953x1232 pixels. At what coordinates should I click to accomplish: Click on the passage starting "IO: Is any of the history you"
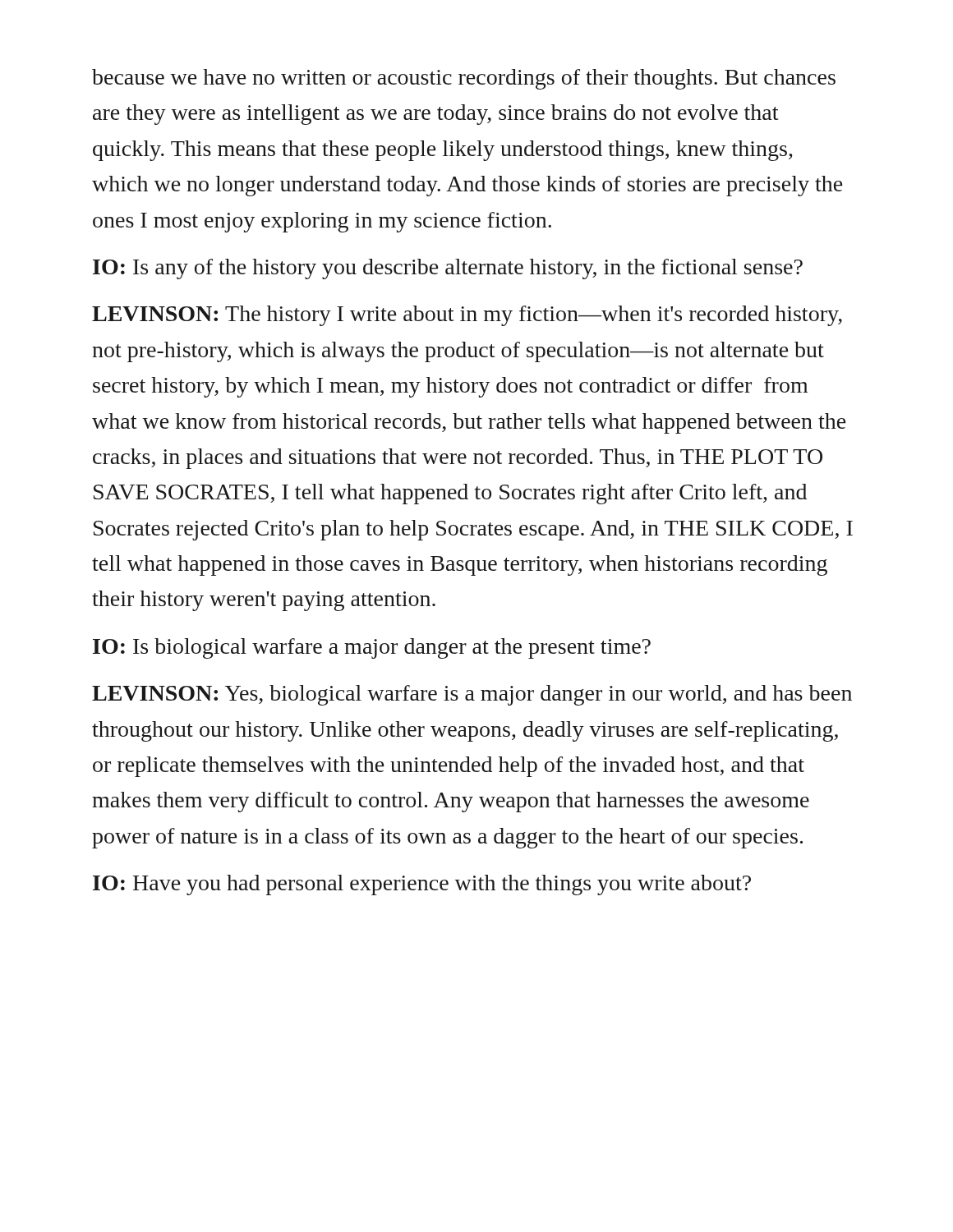click(x=473, y=267)
